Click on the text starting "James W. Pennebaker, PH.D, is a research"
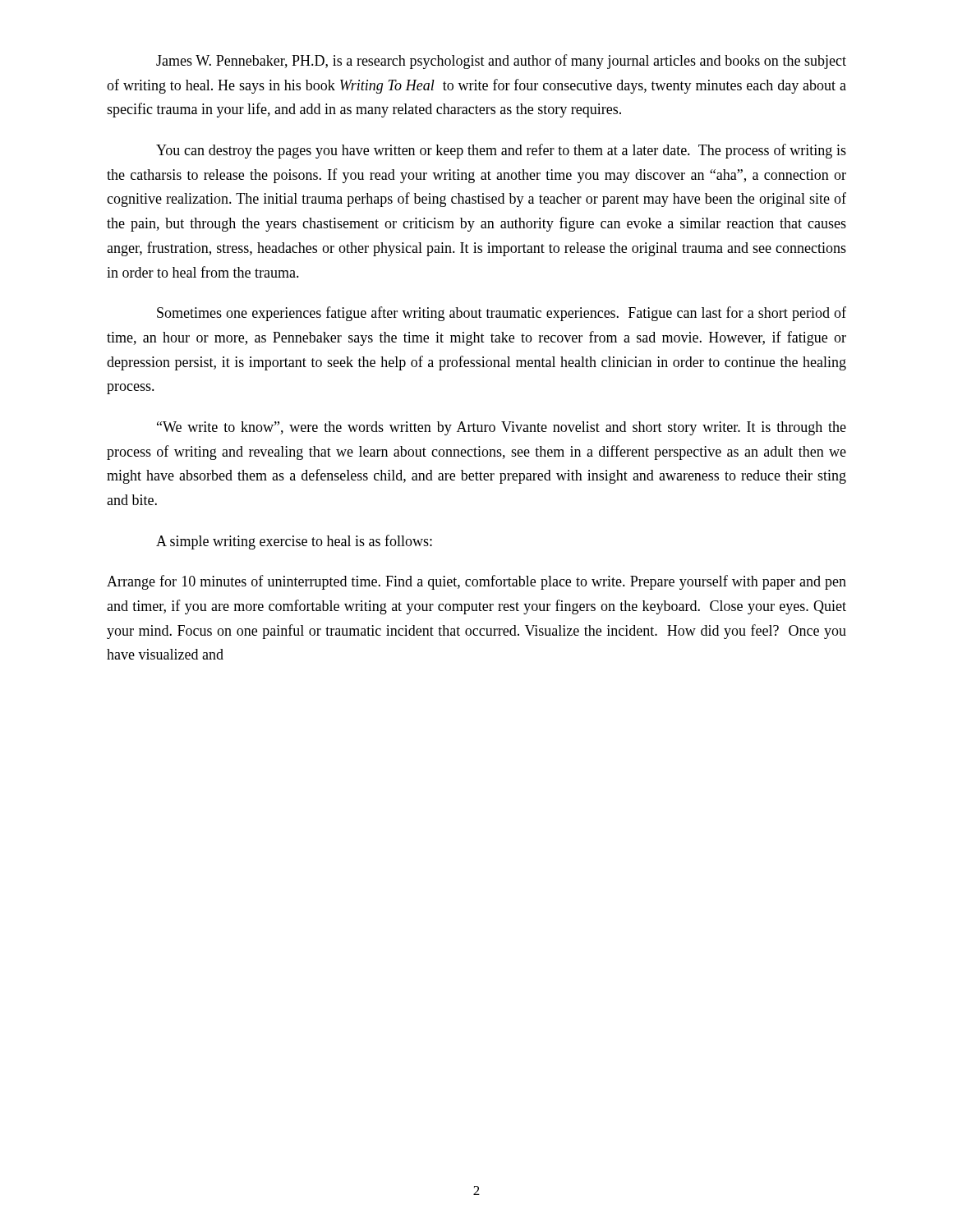This screenshot has width=953, height=1232. pos(476,85)
